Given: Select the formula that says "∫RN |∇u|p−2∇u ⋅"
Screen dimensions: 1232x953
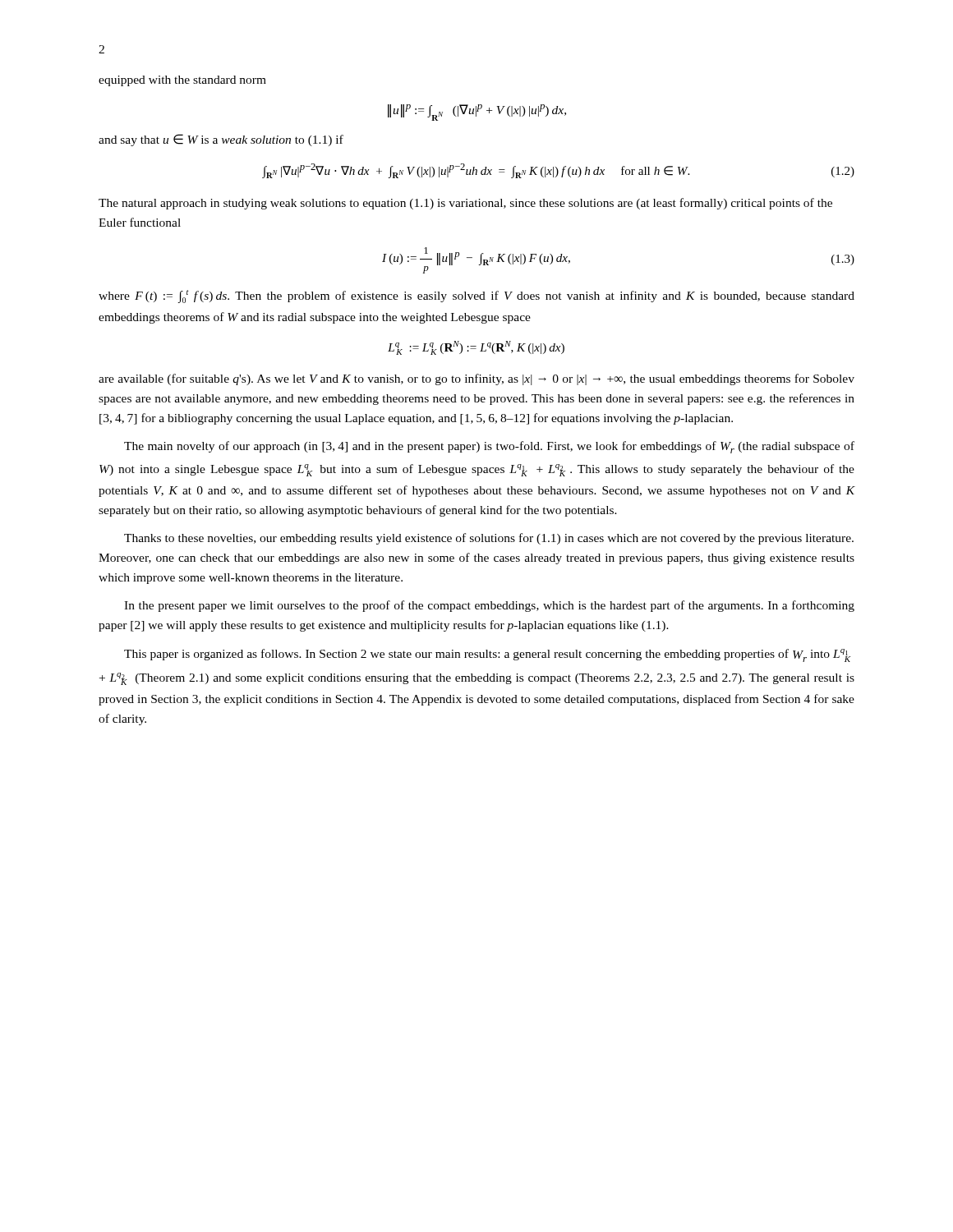Looking at the screenshot, I should [476, 171].
